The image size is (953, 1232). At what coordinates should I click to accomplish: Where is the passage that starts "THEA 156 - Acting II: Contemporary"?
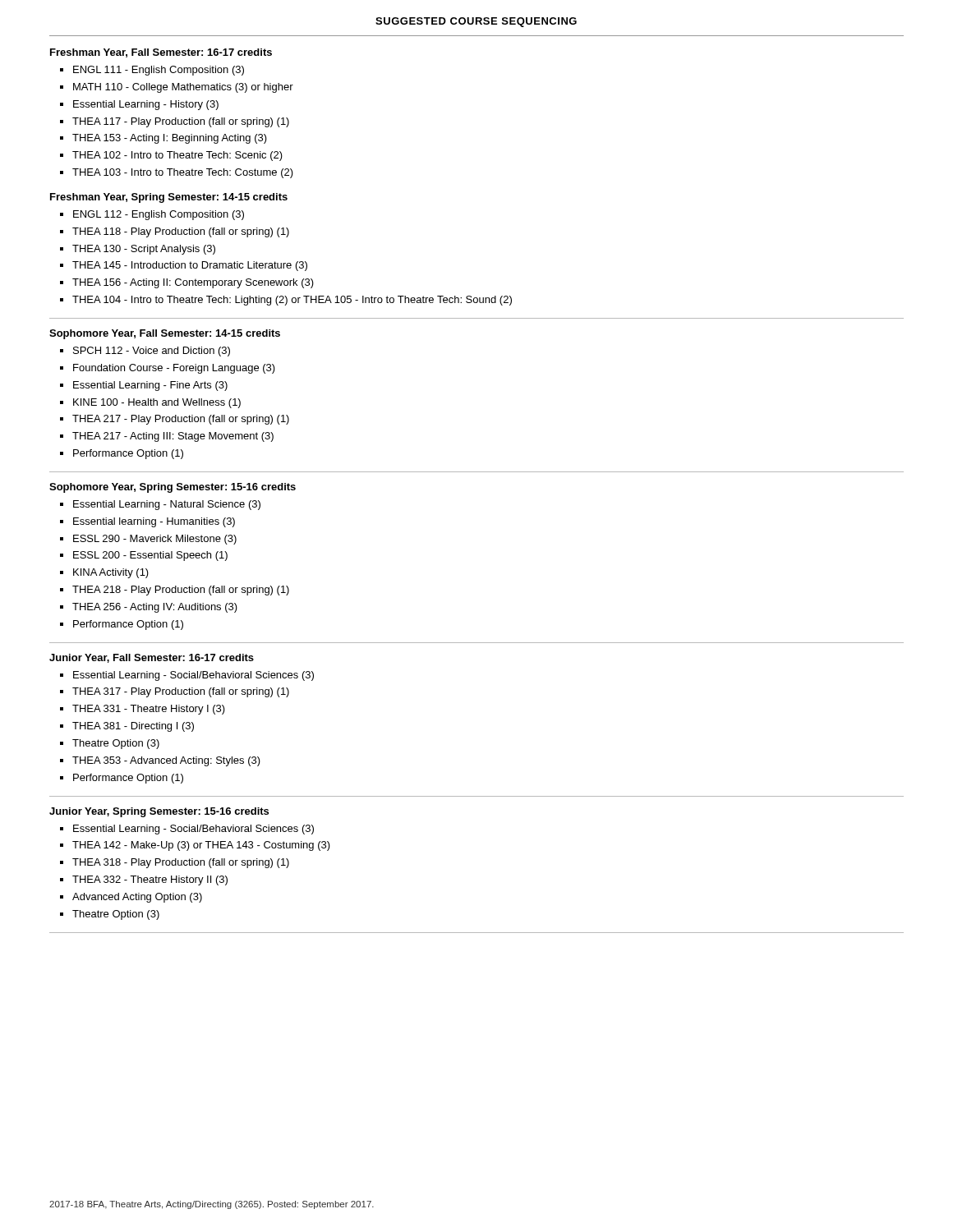[193, 282]
